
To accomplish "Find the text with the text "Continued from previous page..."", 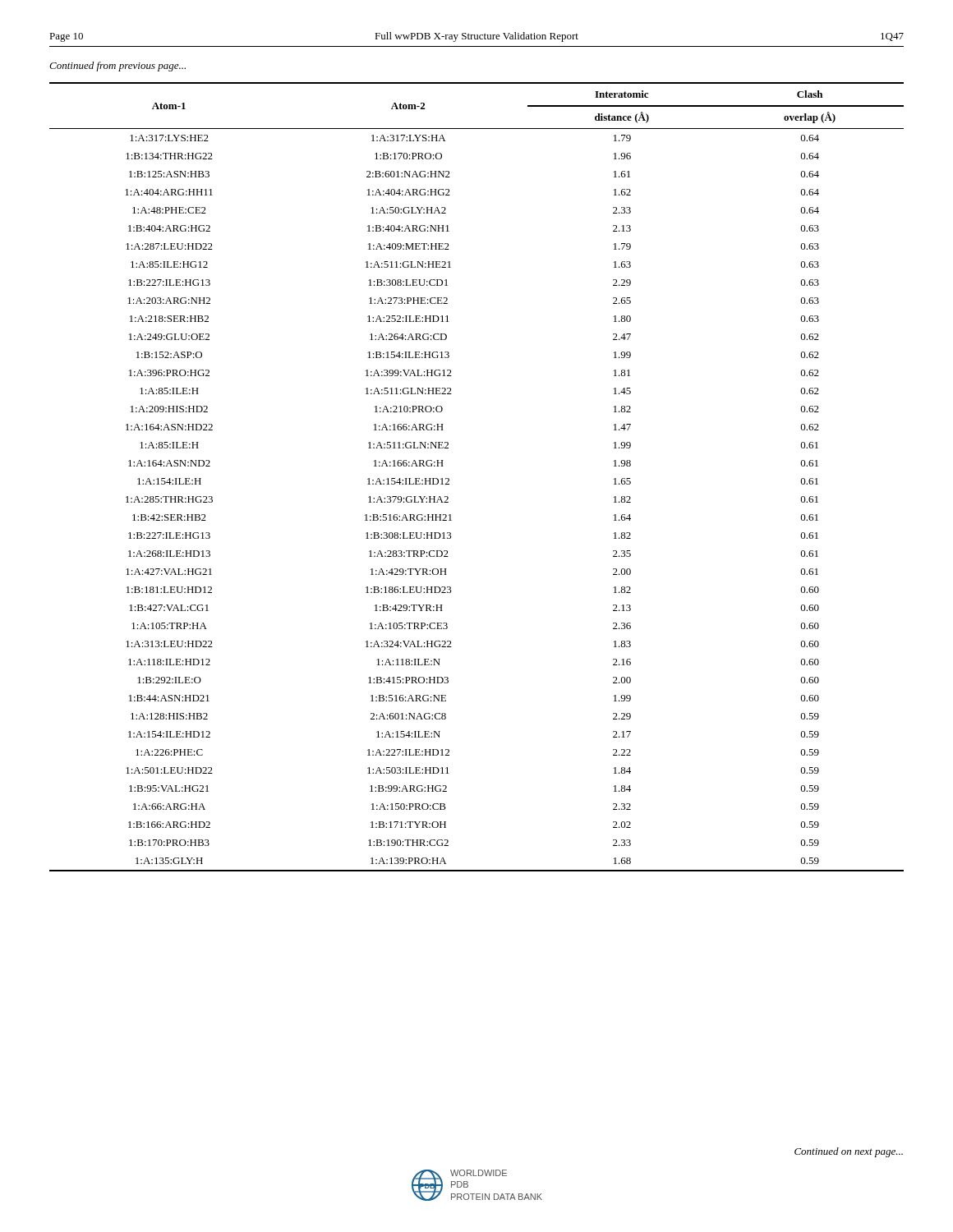I will coord(118,65).
